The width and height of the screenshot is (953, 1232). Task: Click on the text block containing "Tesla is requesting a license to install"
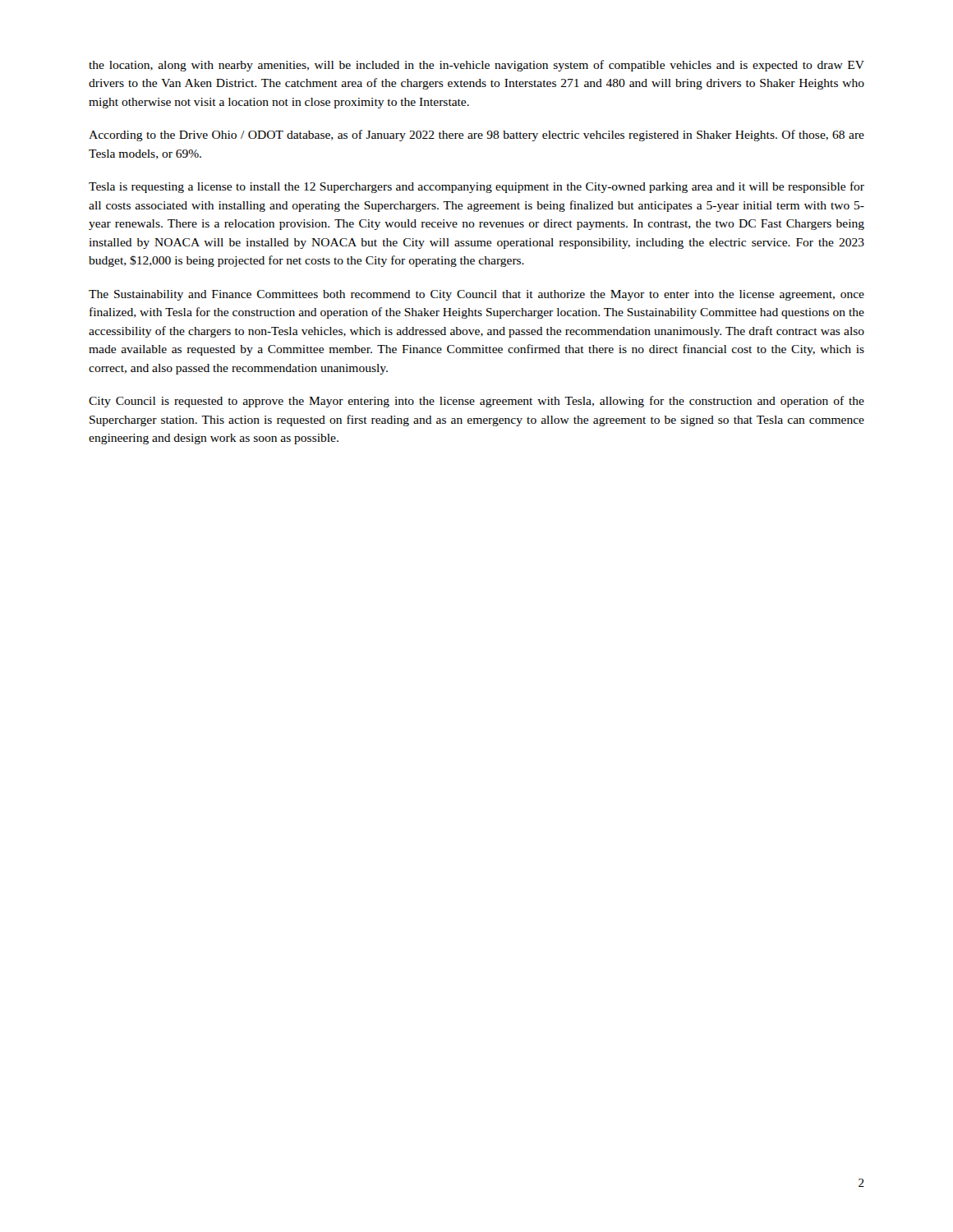tap(476, 223)
